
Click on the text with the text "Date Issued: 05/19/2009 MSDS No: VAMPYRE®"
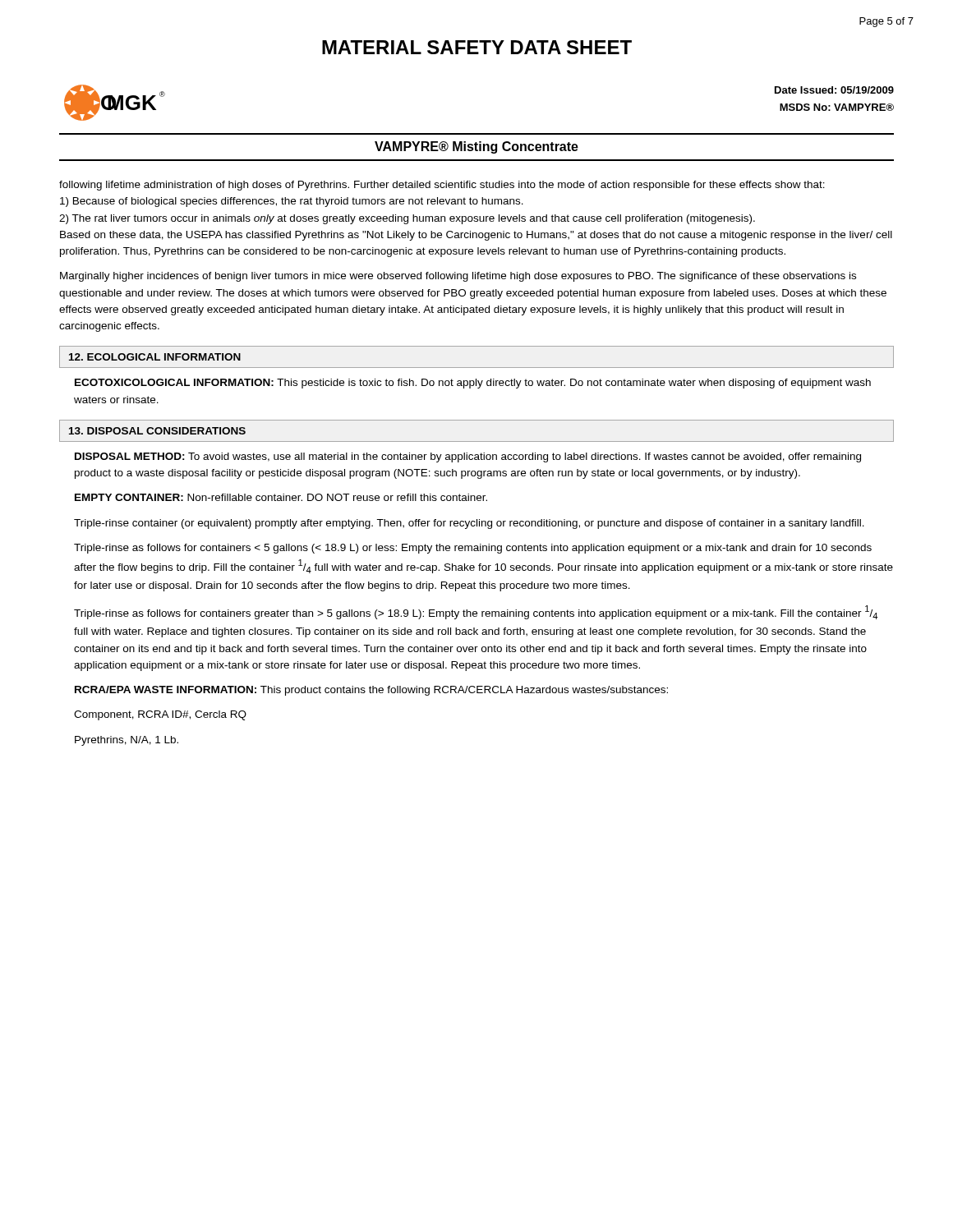point(834,98)
